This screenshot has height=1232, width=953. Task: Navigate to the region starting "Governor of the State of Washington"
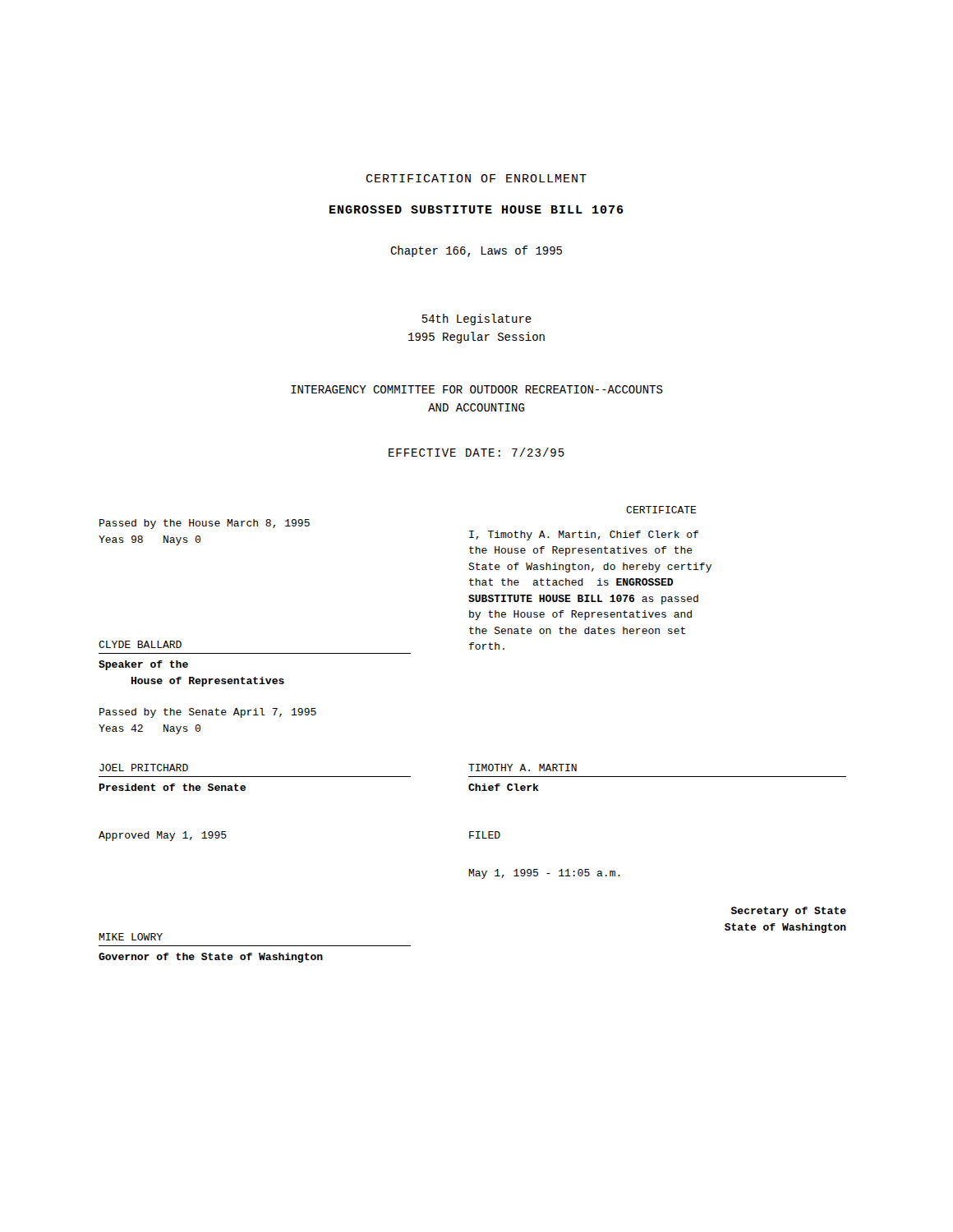pyautogui.click(x=211, y=957)
